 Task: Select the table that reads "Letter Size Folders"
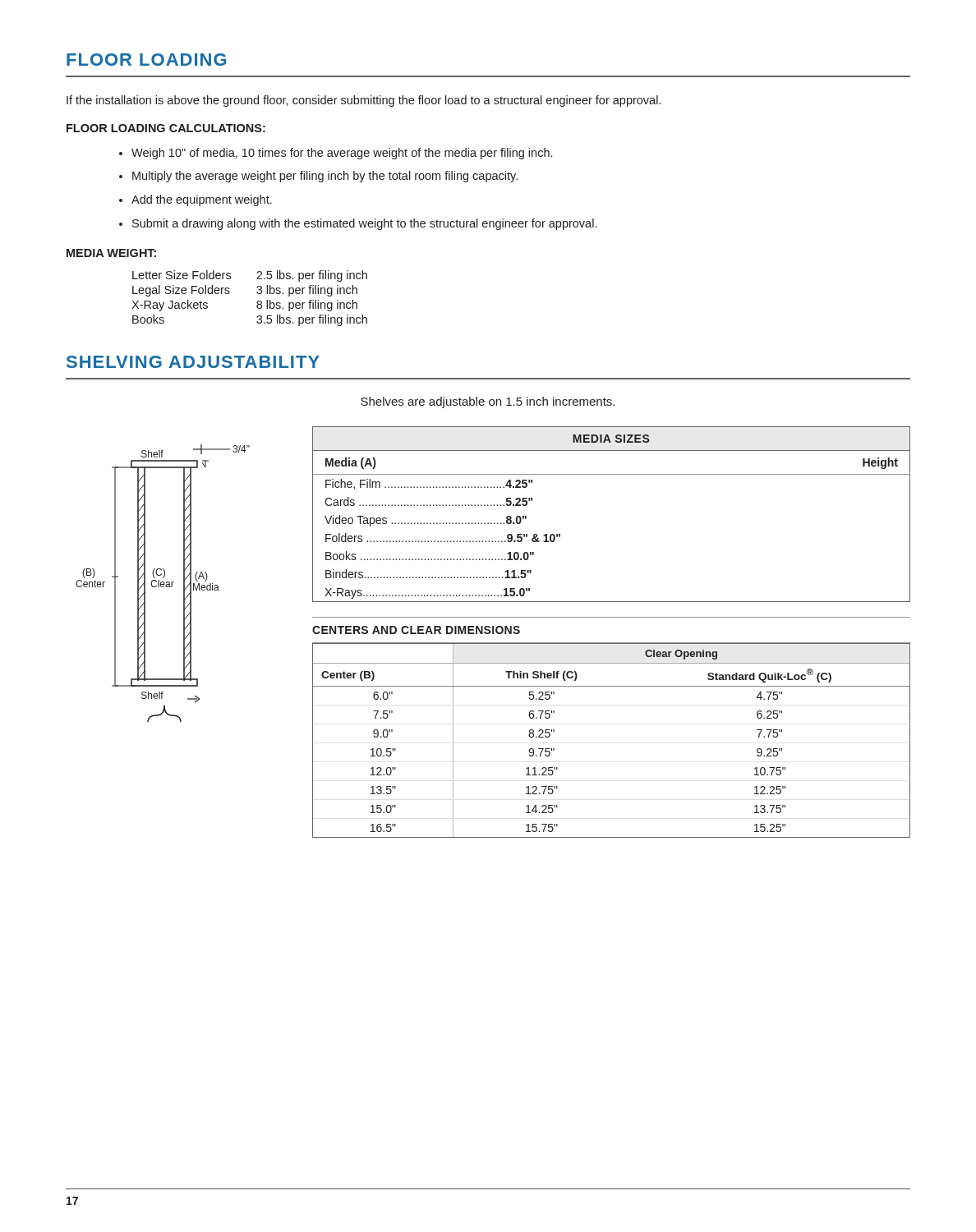pyautogui.click(x=521, y=298)
